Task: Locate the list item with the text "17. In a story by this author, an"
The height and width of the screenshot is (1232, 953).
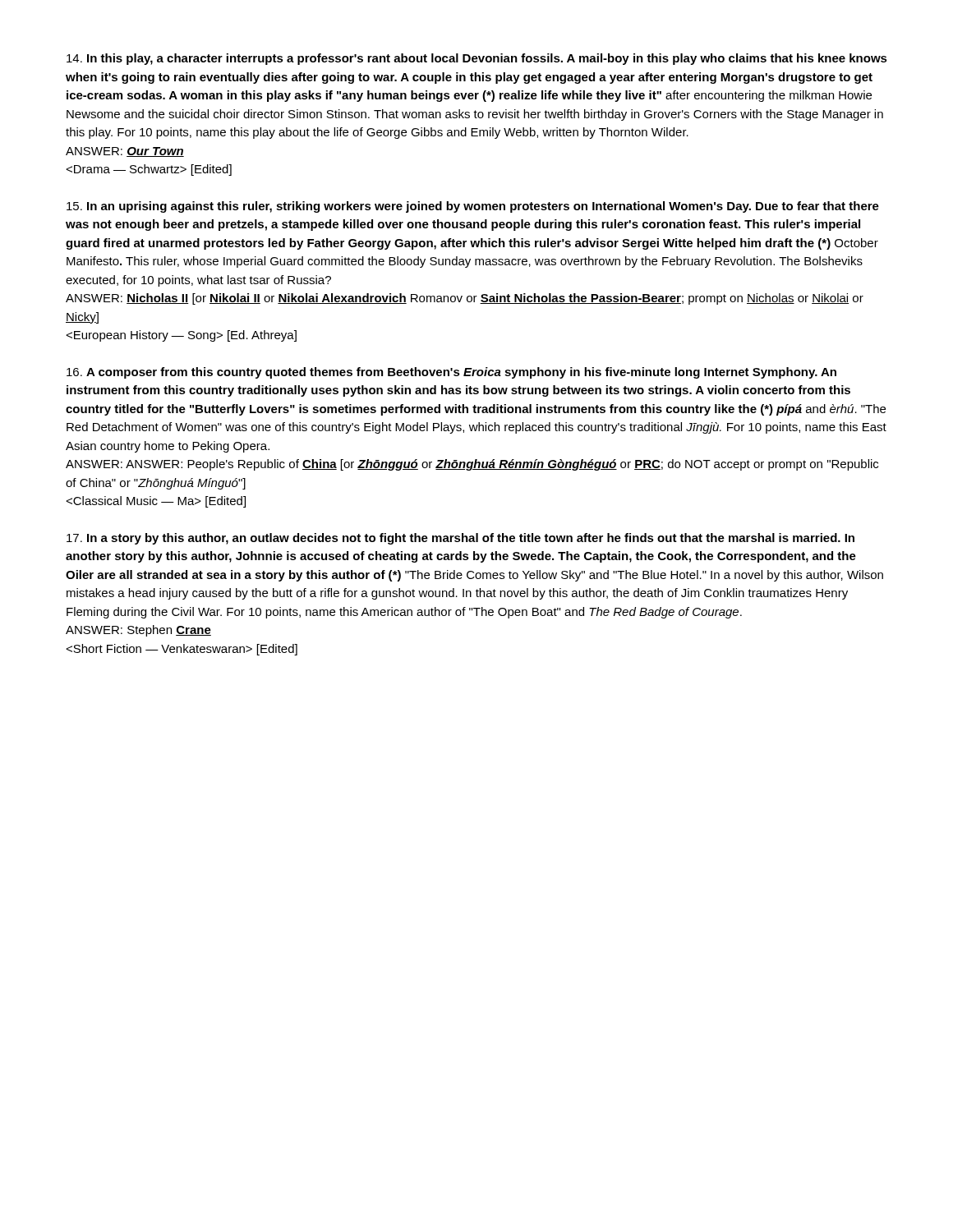Action: (476, 593)
